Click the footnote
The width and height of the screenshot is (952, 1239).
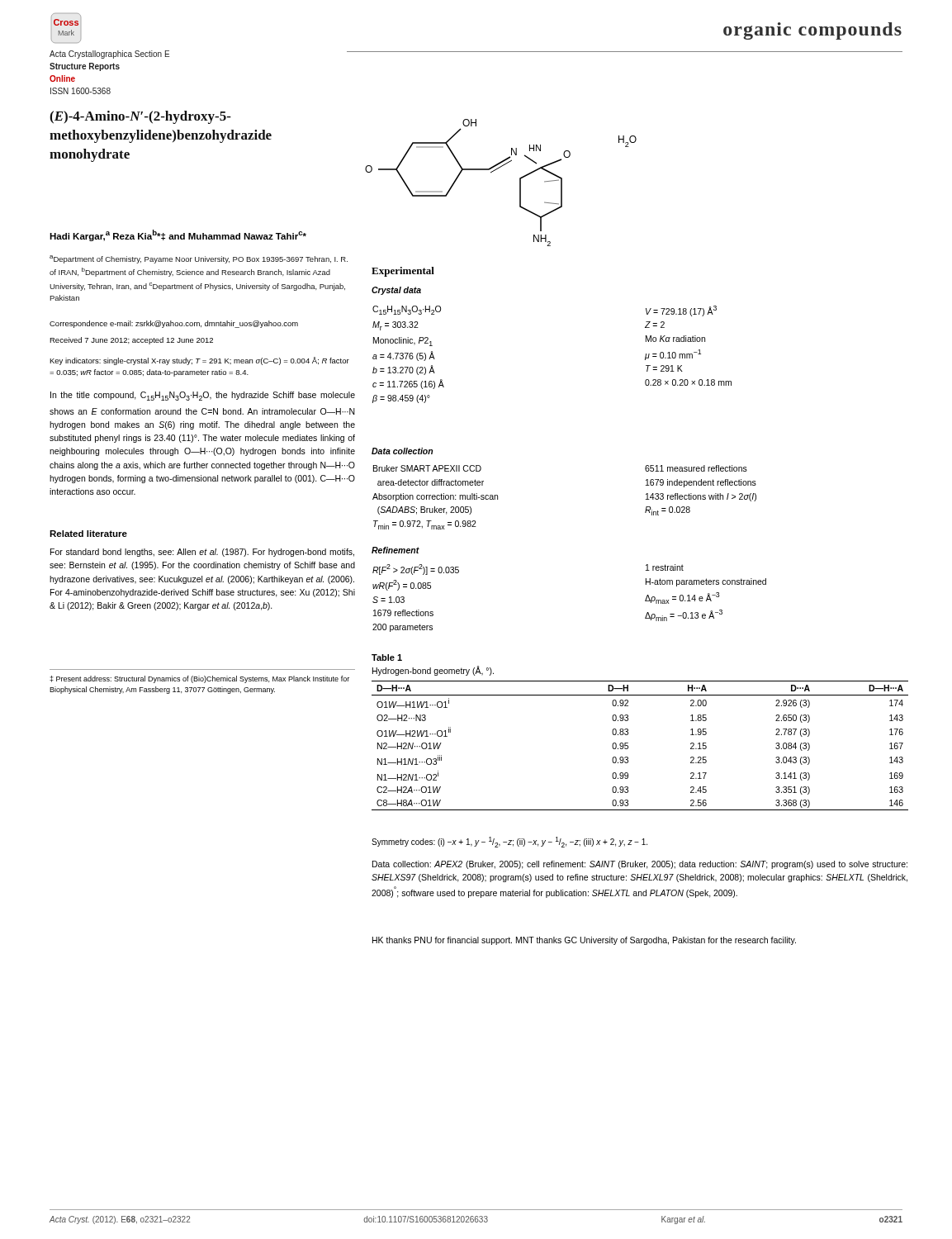click(x=199, y=684)
